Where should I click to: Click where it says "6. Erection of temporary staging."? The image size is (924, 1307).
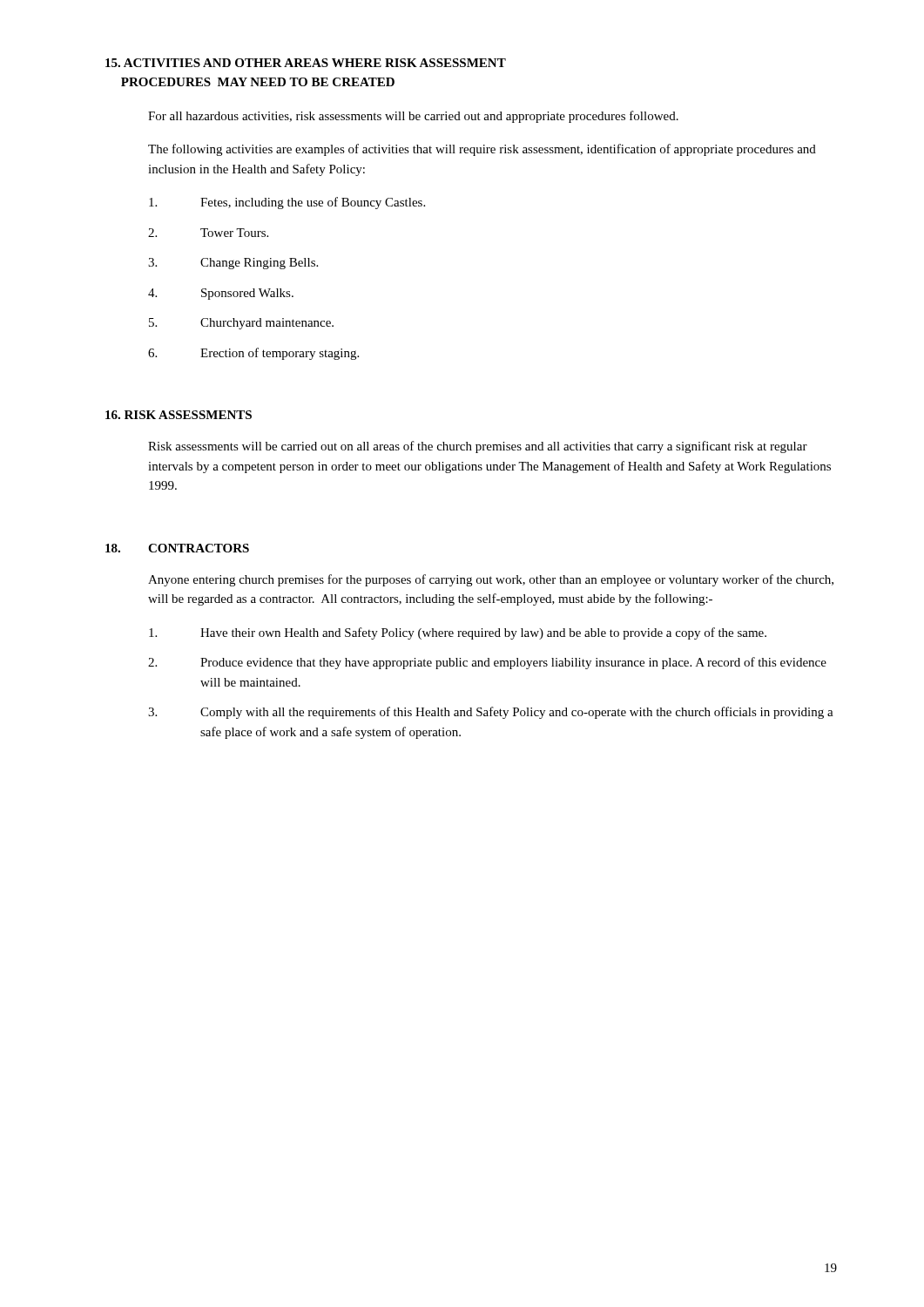click(253, 354)
